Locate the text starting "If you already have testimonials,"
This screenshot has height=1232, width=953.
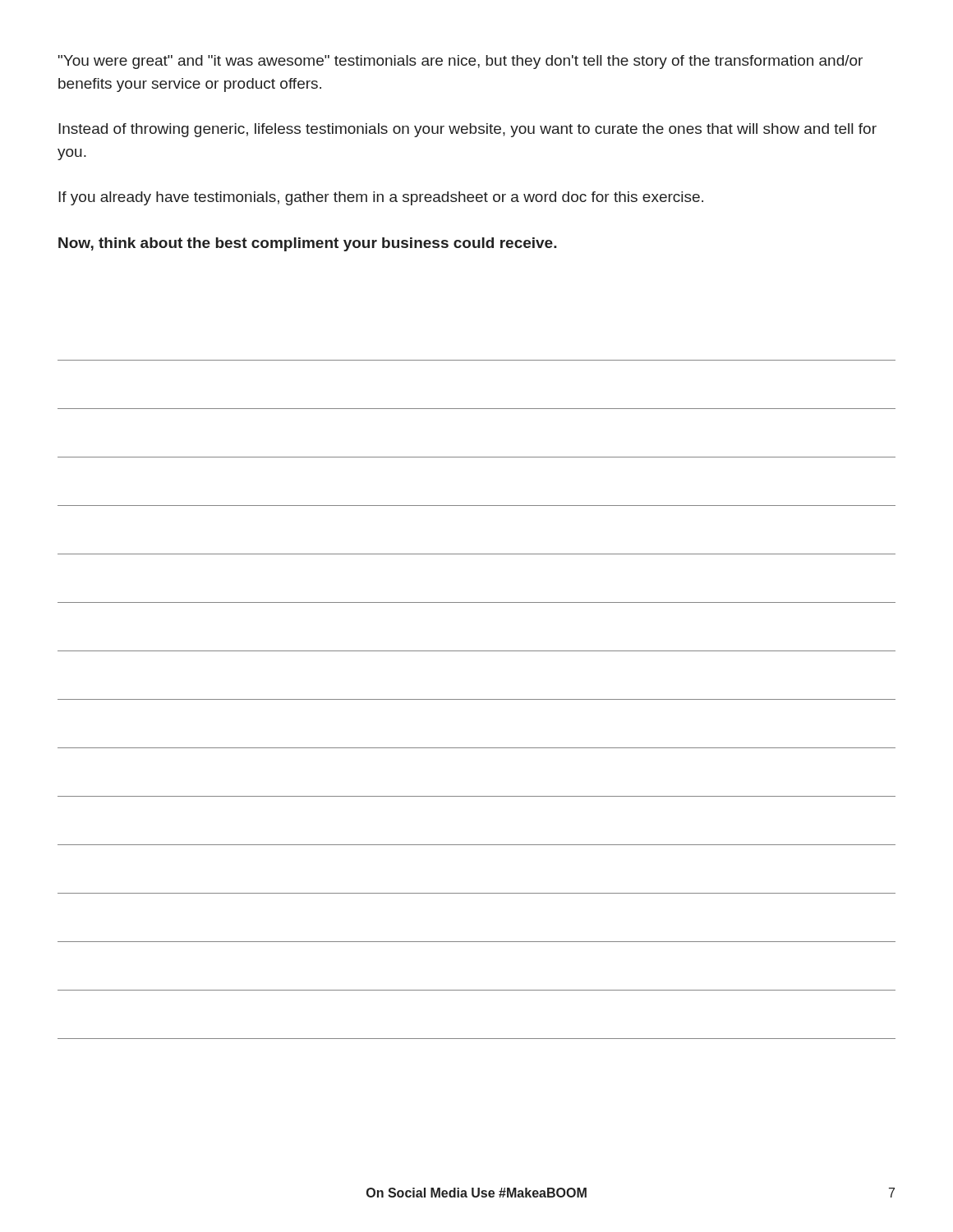click(x=381, y=197)
